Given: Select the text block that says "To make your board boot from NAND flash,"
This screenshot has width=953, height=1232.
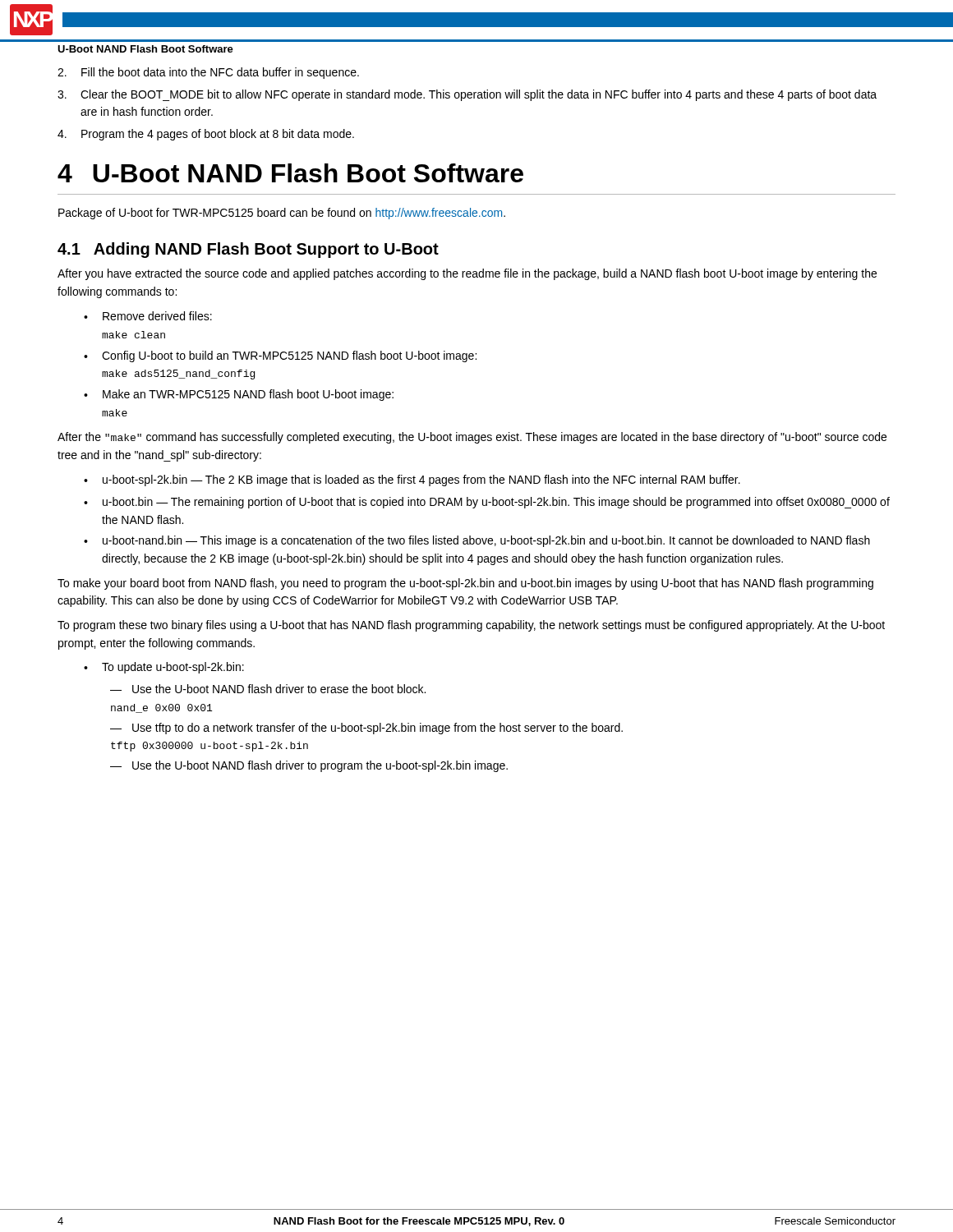Looking at the screenshot, I should (466, 592).
